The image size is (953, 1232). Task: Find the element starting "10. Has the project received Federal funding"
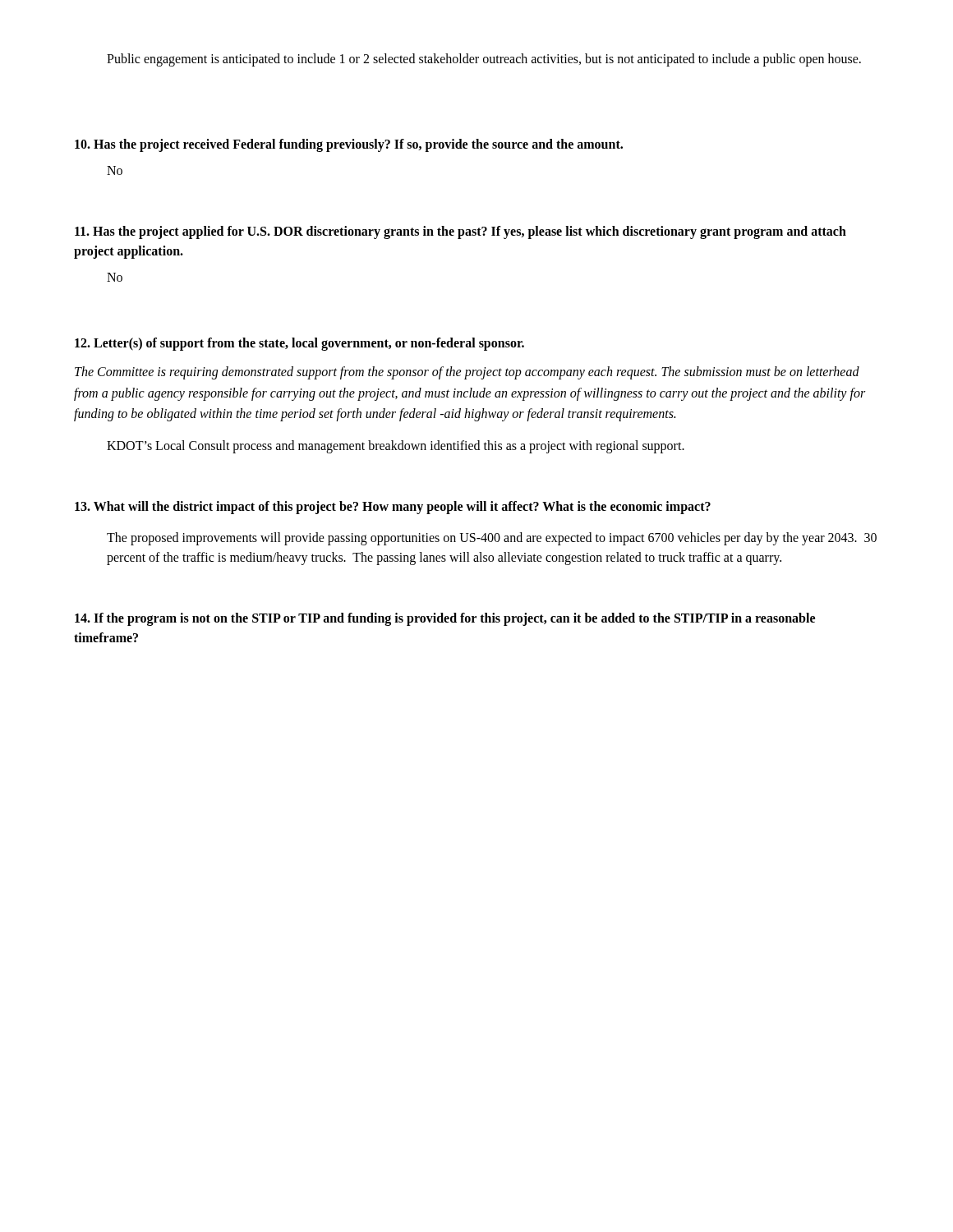coord(349,144)
